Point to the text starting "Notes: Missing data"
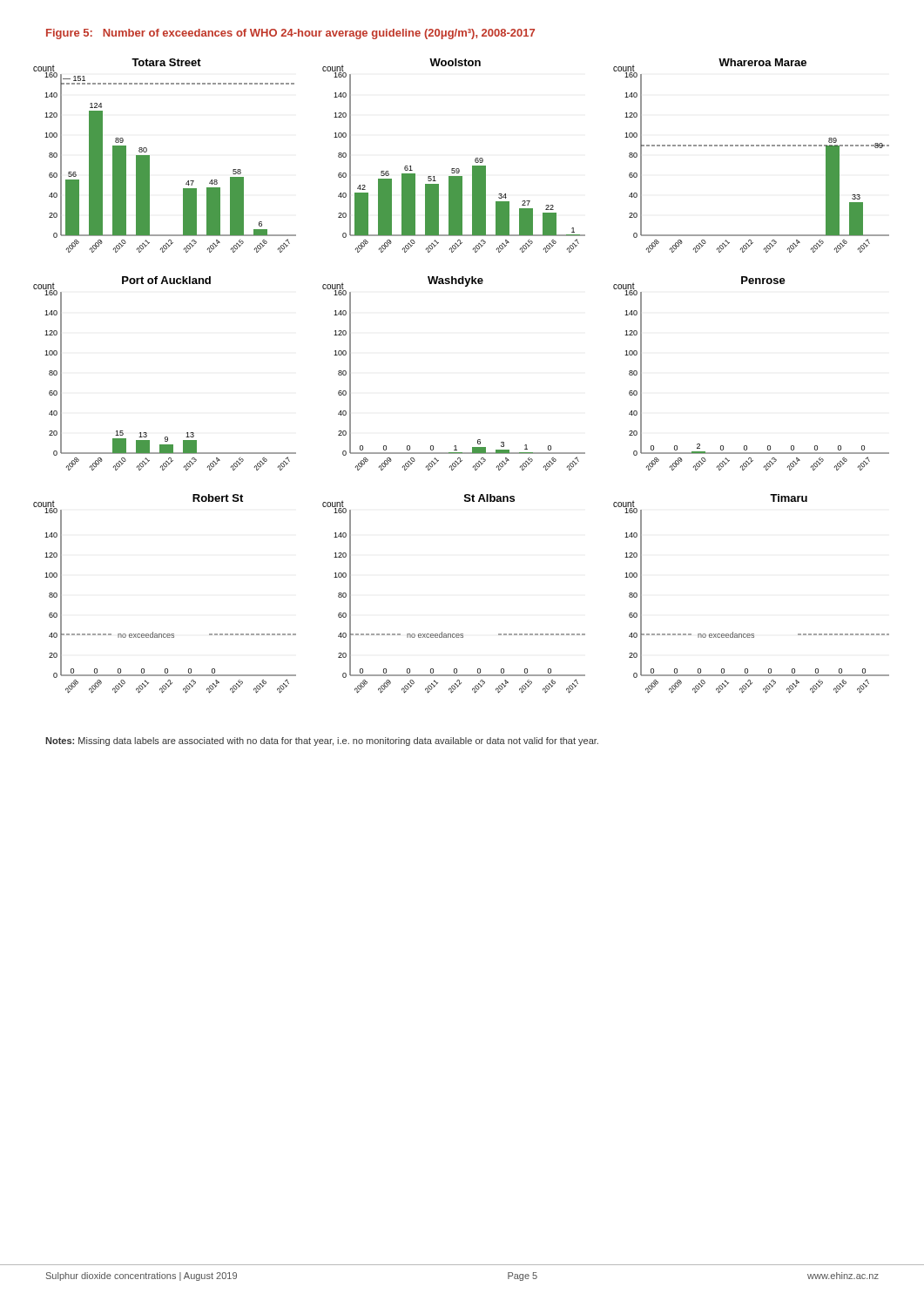Viewport: 924px width, 1307px height. click(x=322, y=741)
